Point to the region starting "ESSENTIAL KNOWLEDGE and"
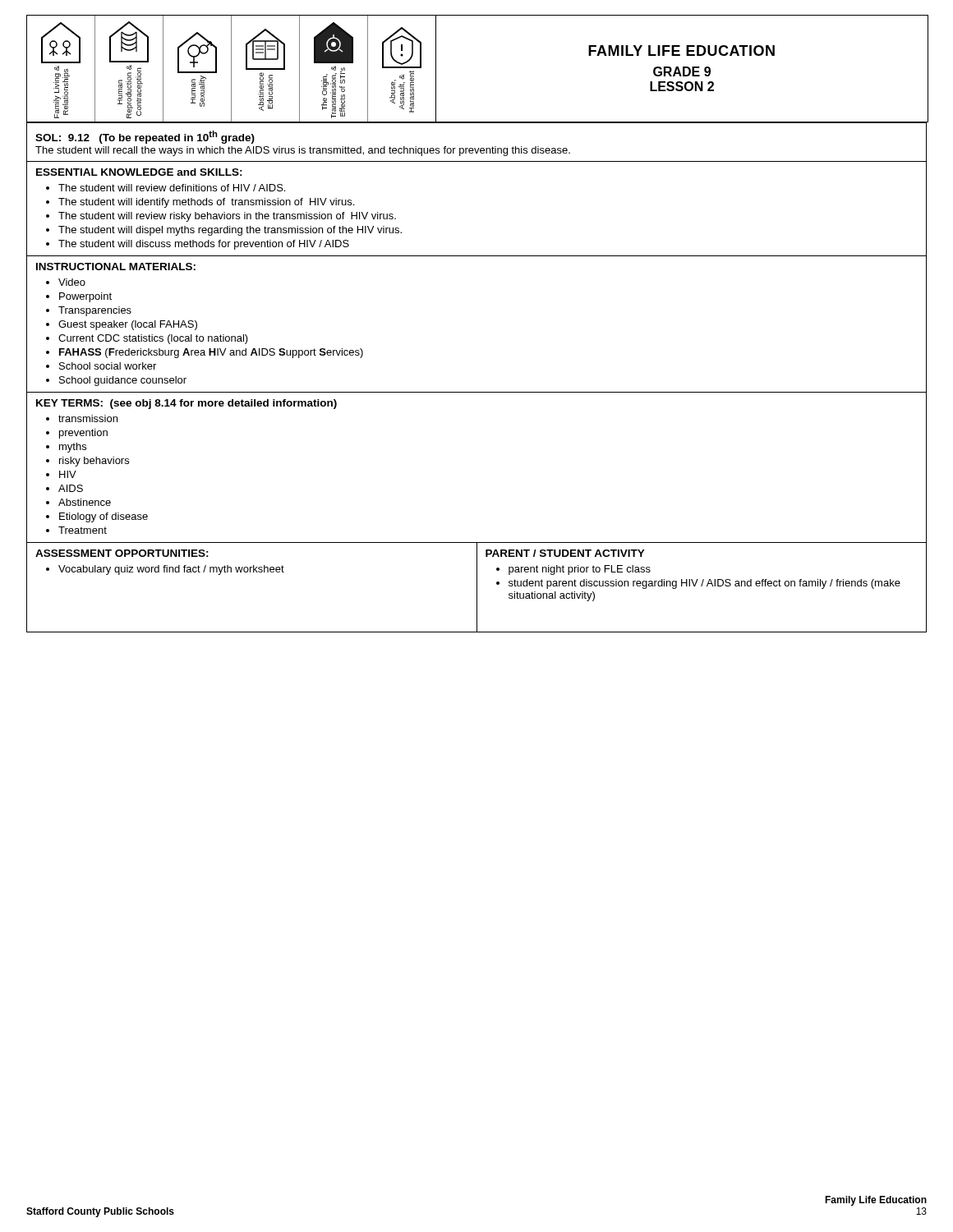Image resolution: width=953 pixels, height=1232 pixels. coord(139,172)
